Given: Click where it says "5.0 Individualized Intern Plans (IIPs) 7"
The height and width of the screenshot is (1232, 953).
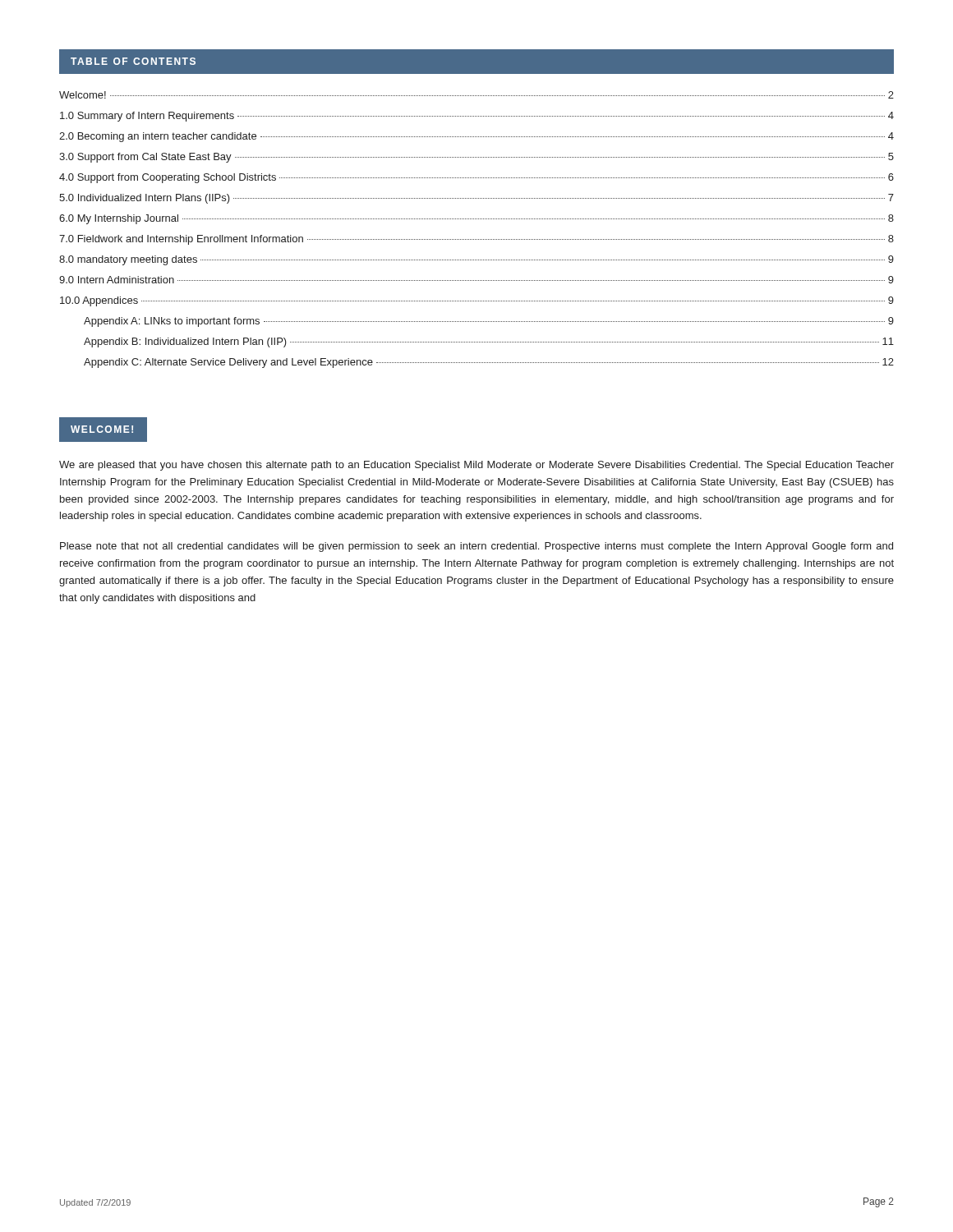Looking at the screenshot, I should coord(476,197).
